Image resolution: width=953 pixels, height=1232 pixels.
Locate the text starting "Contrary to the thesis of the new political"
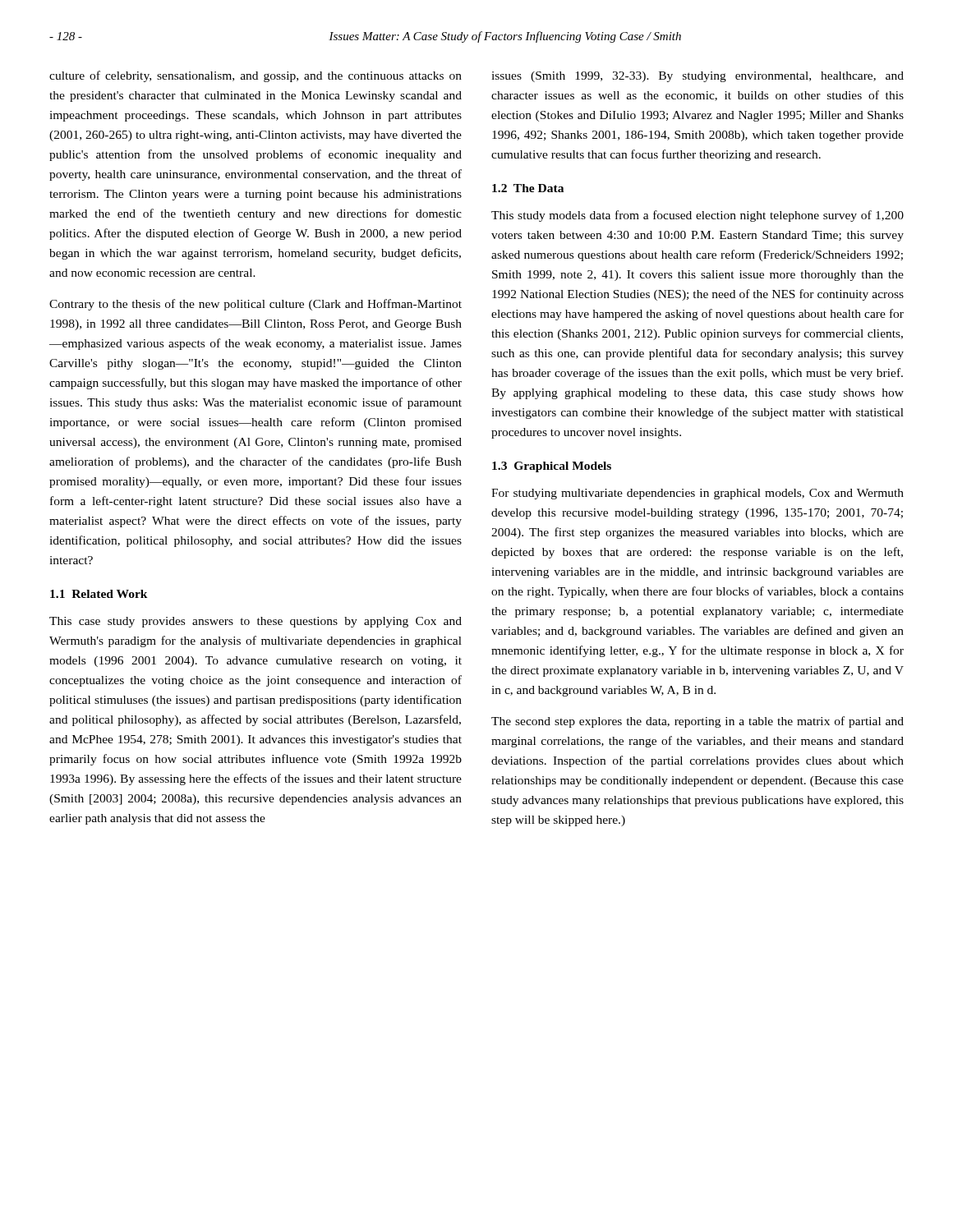(255, 432)
